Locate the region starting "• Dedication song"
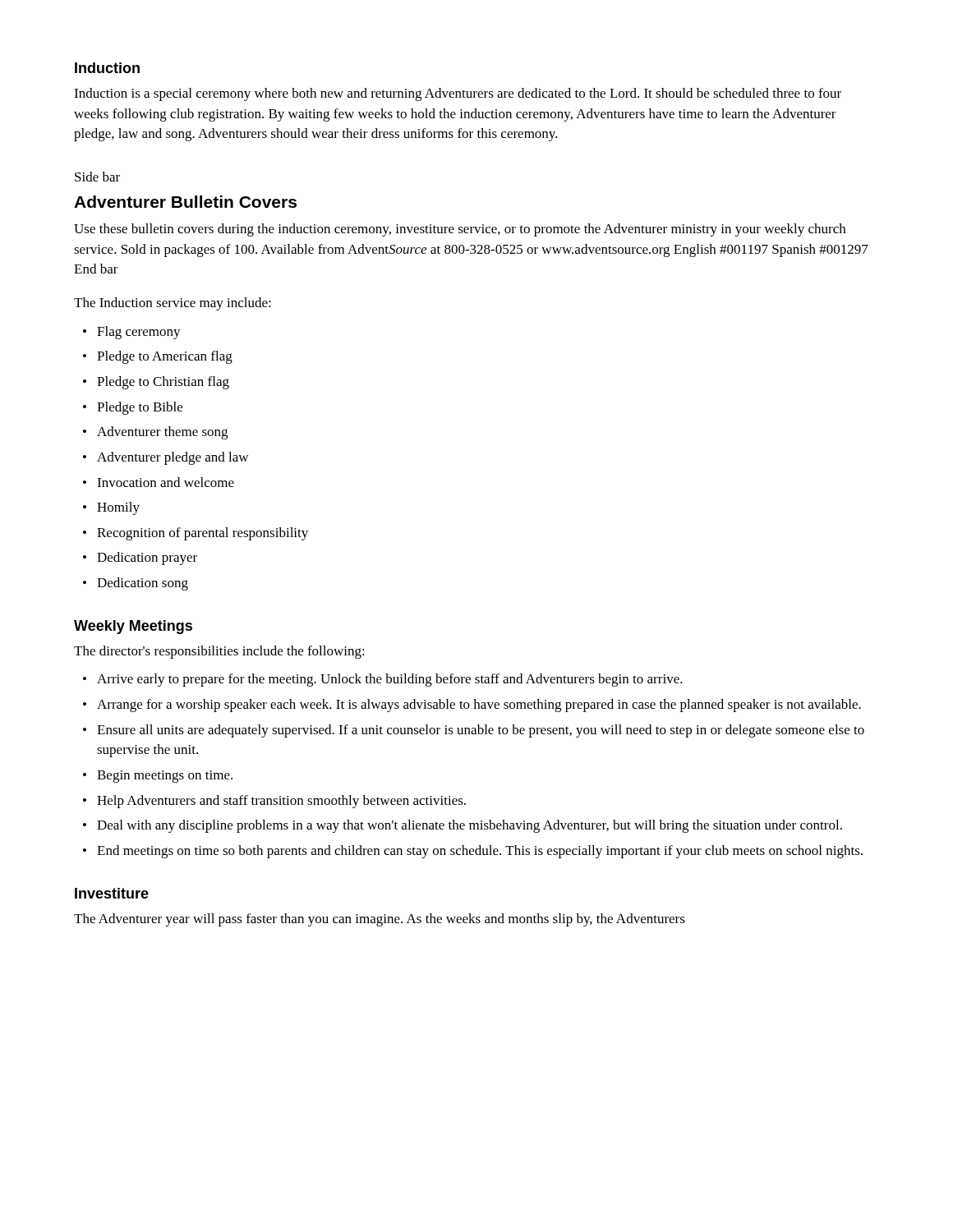The height and width of the screenshot is (1232, 953). click(x=136, y=584)
